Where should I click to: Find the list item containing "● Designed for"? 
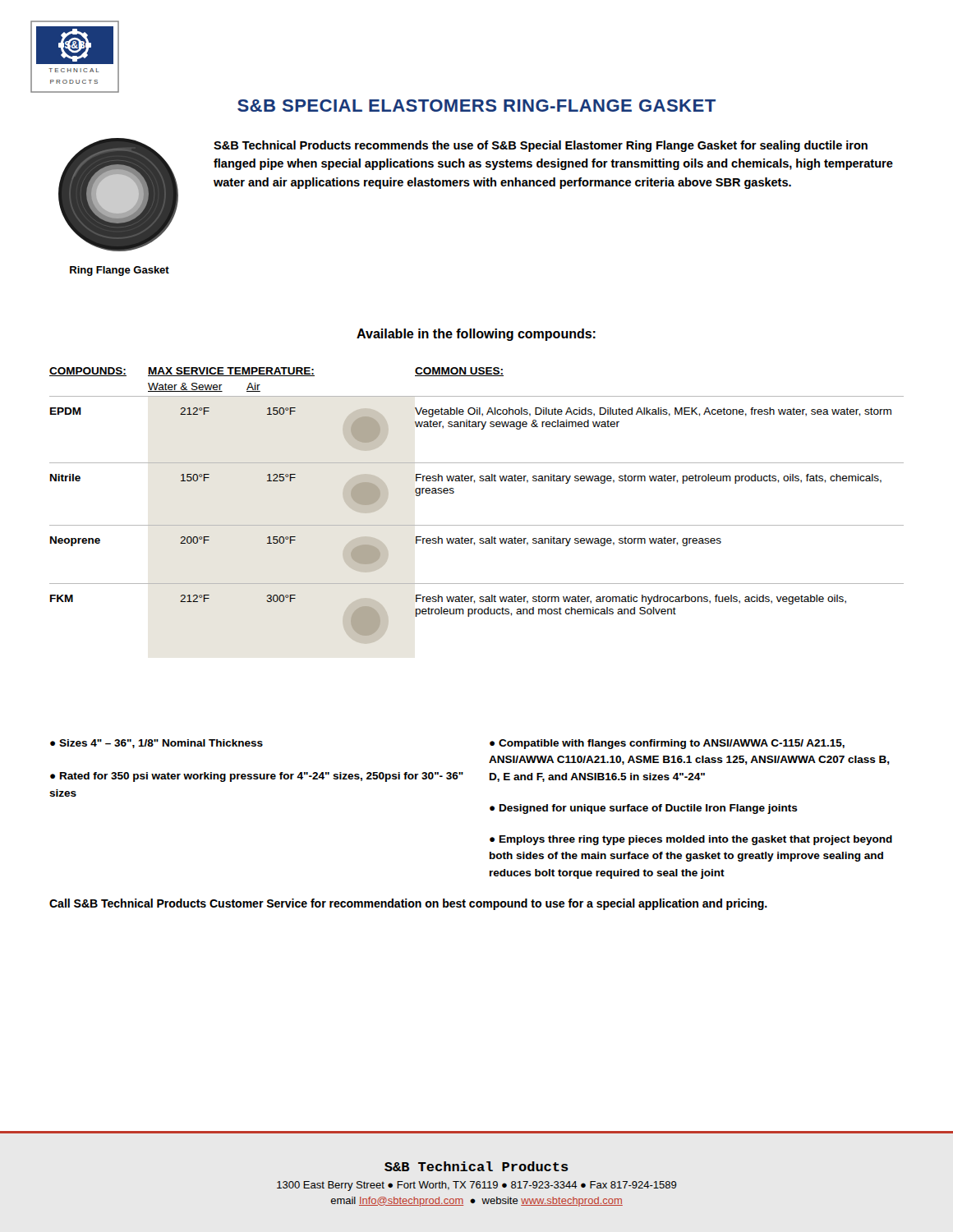643,808
